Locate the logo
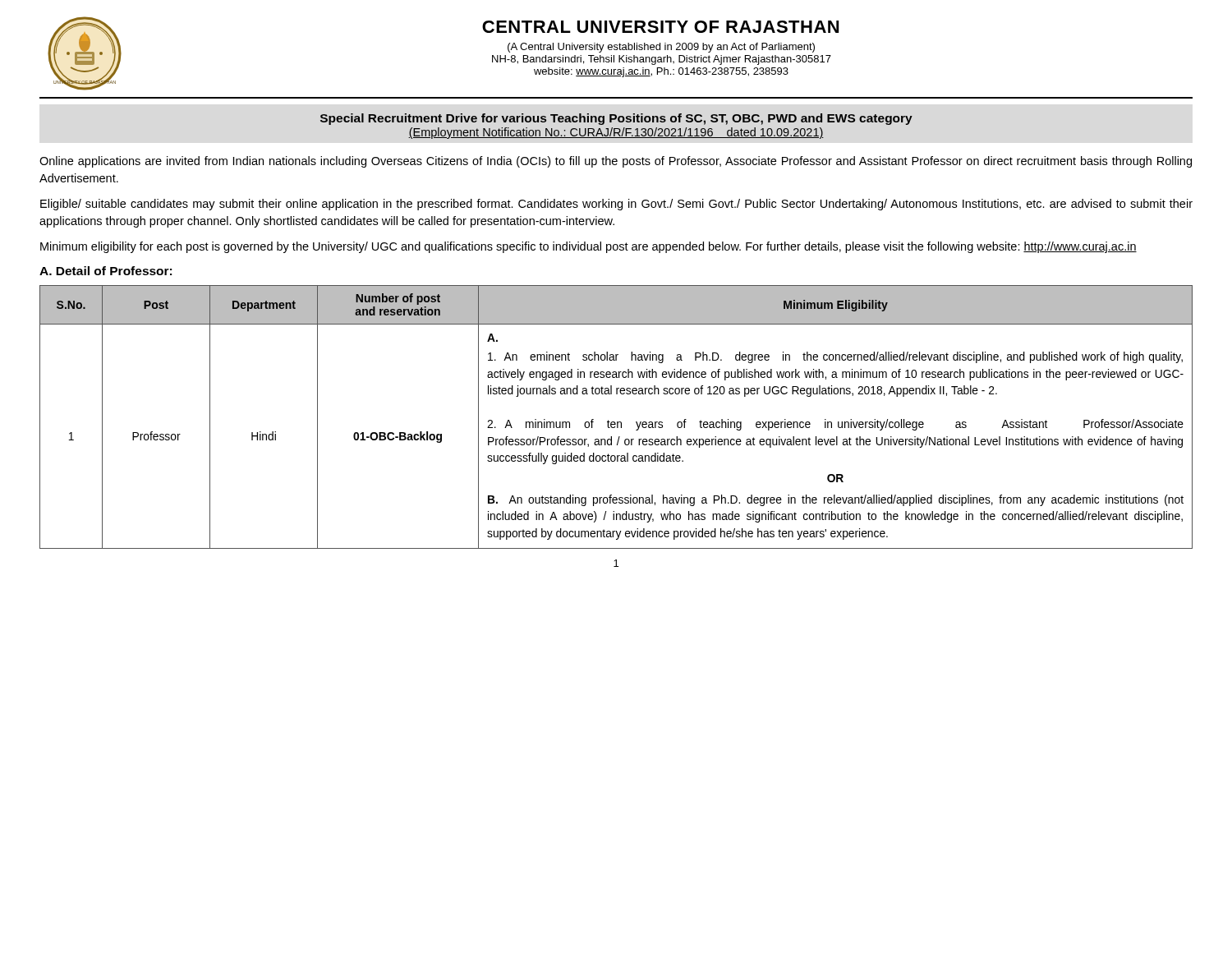The image size is (1232, 953). (85, 53)
